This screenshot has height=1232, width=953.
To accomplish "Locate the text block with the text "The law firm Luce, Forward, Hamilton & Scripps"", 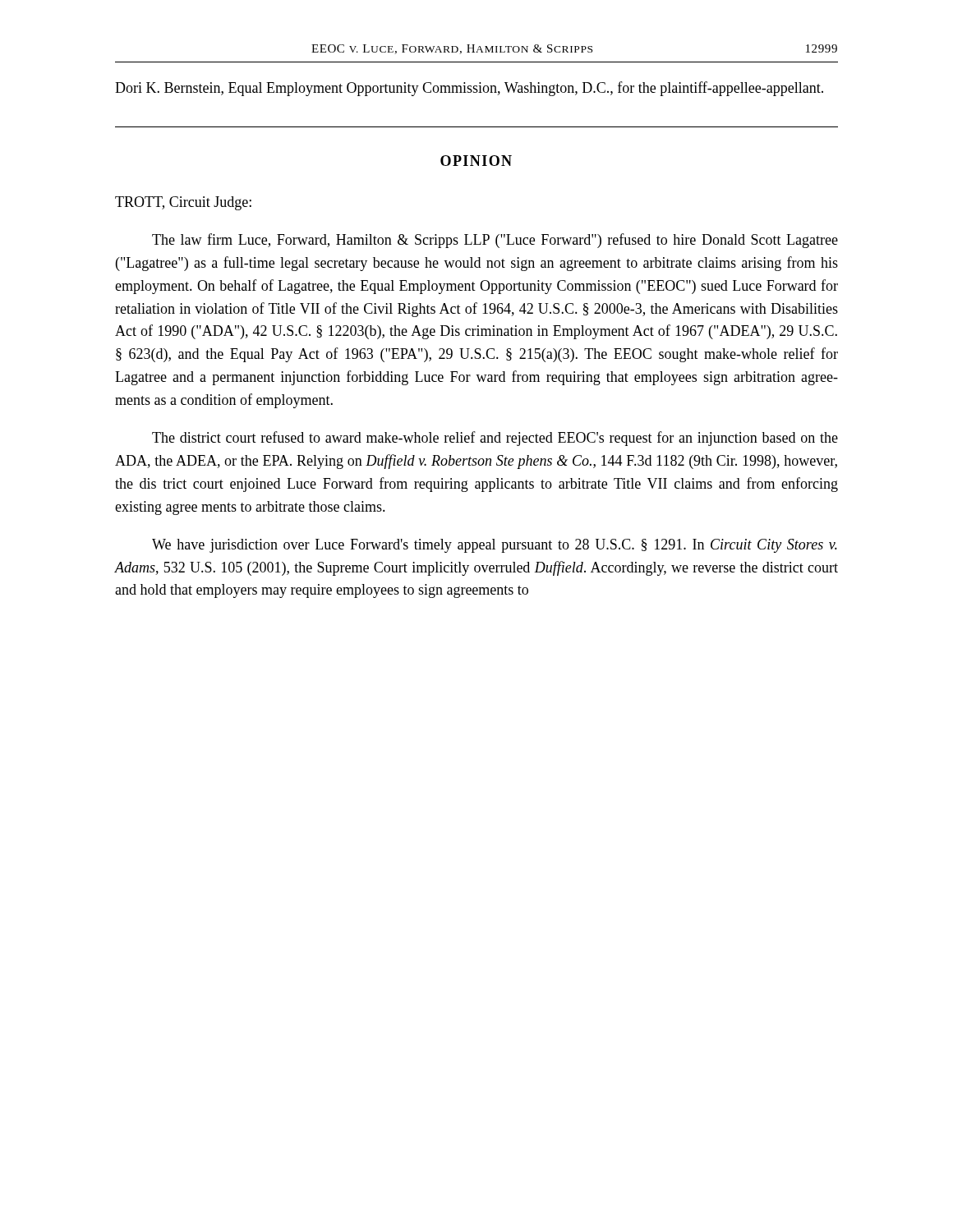I will [x=476, y=320].
